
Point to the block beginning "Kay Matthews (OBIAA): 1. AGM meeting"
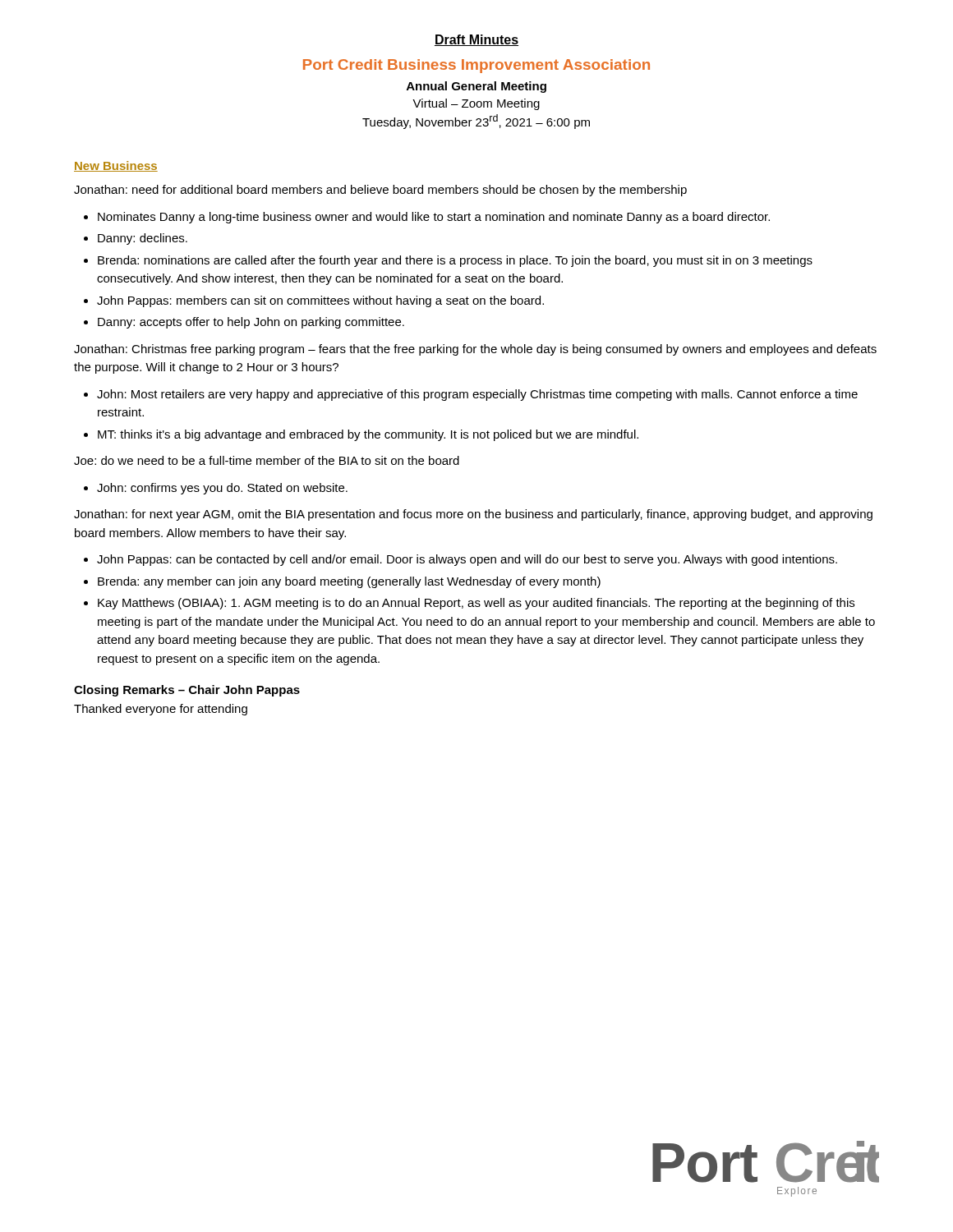pyautogui.click(x=486, y=630)
